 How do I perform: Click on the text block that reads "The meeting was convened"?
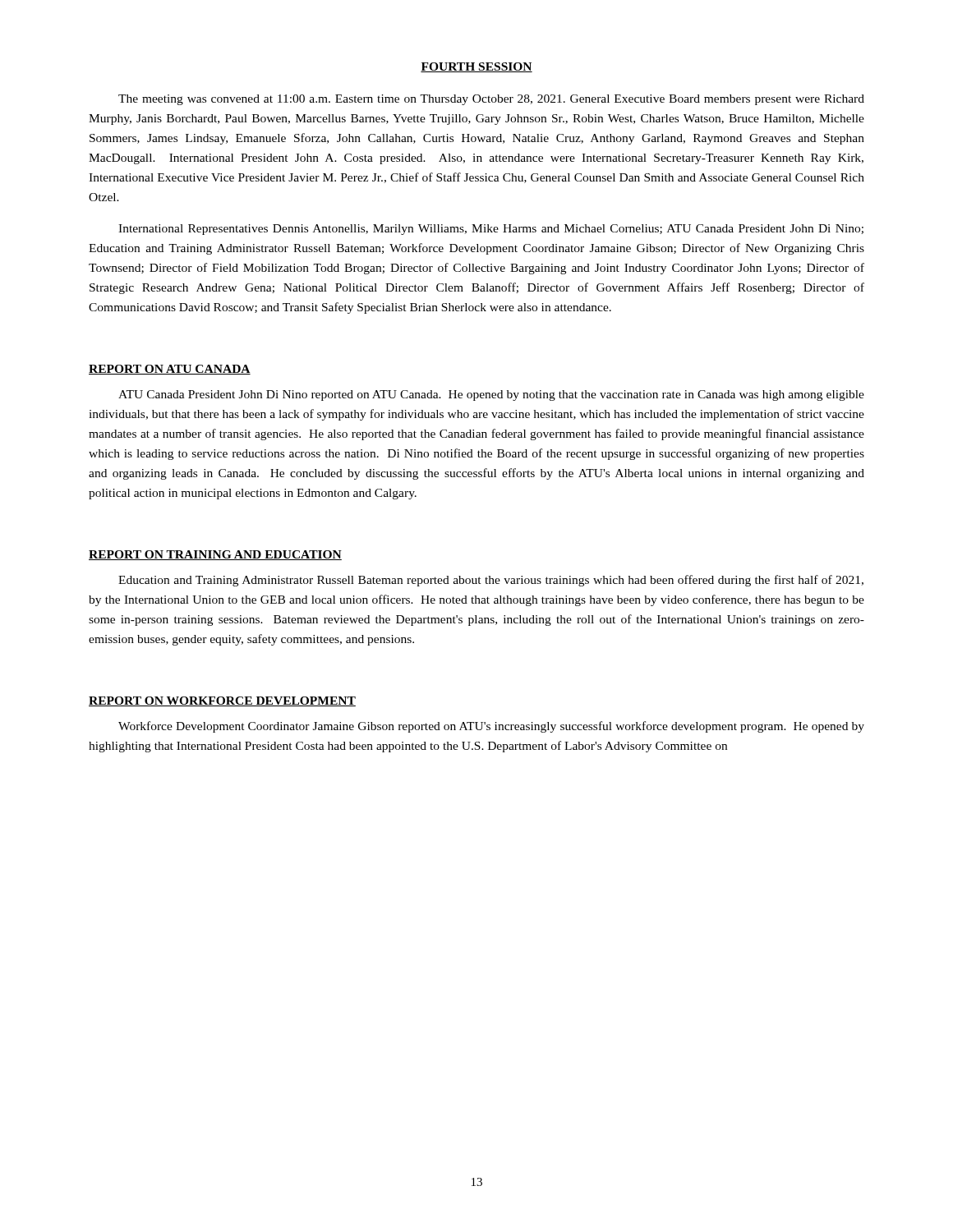pos(476,147)
